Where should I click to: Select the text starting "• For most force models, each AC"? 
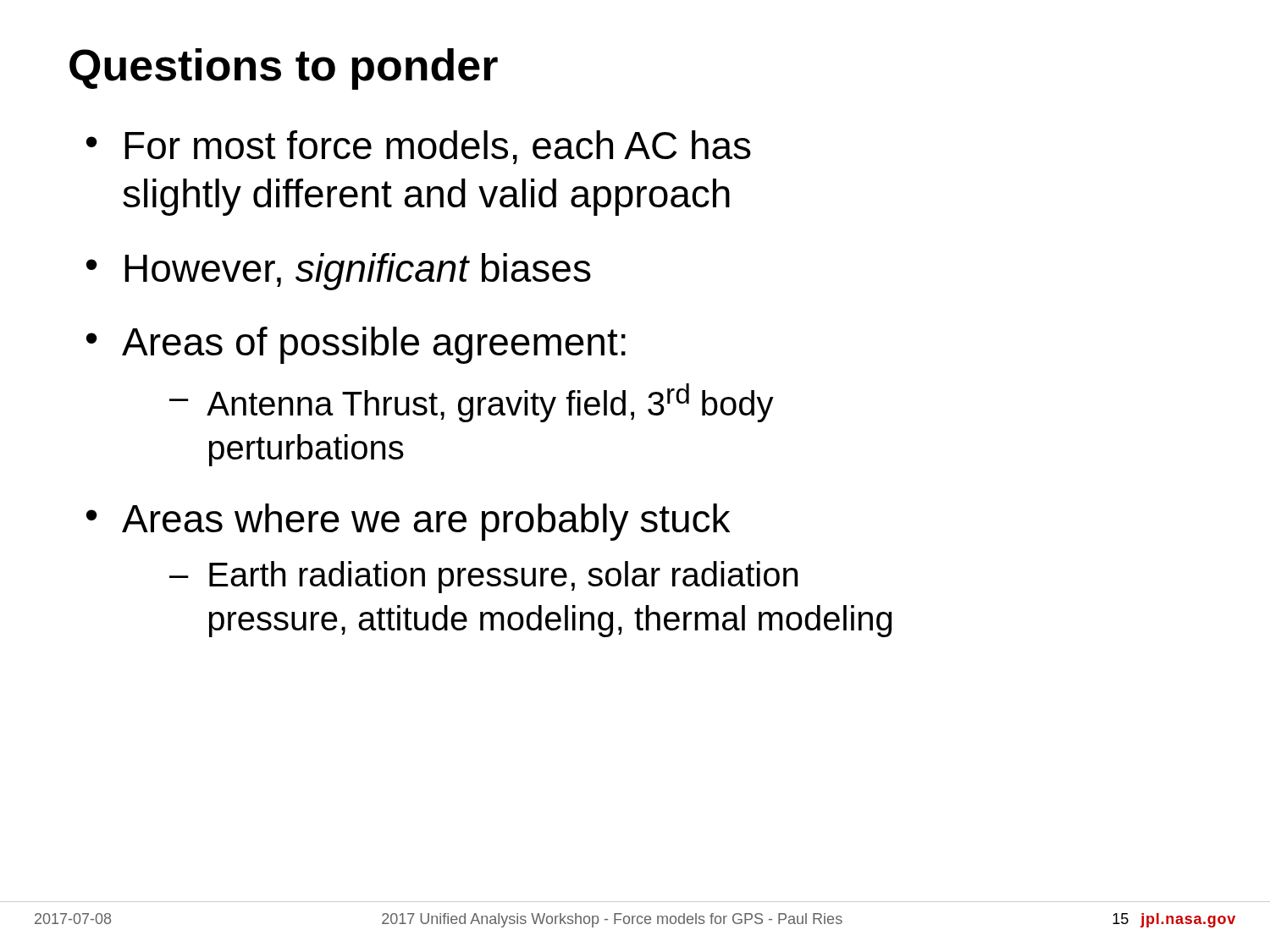[418, 170]
